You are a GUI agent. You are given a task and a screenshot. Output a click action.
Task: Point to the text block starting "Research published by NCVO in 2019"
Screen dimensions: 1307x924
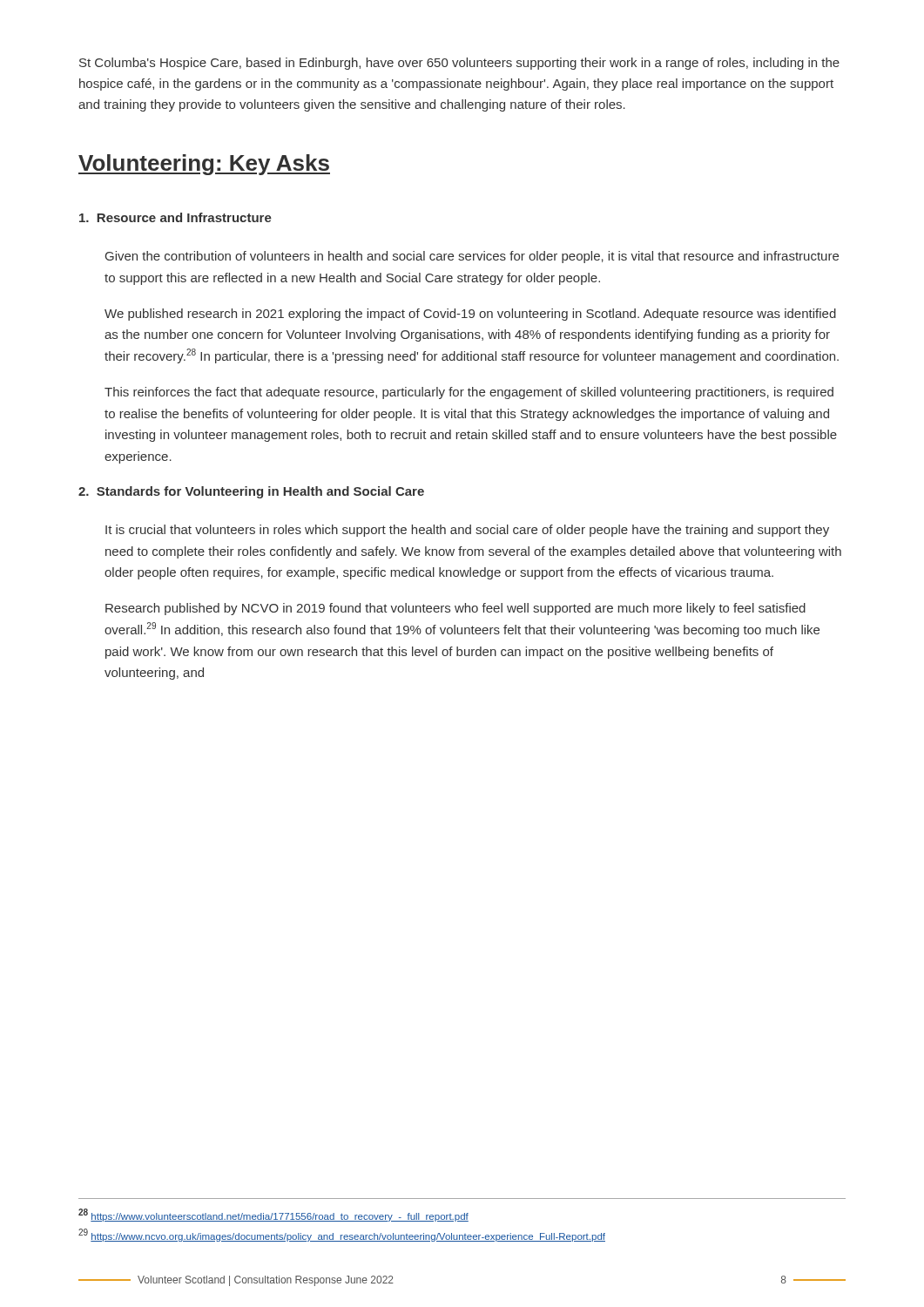click(462, 640)
